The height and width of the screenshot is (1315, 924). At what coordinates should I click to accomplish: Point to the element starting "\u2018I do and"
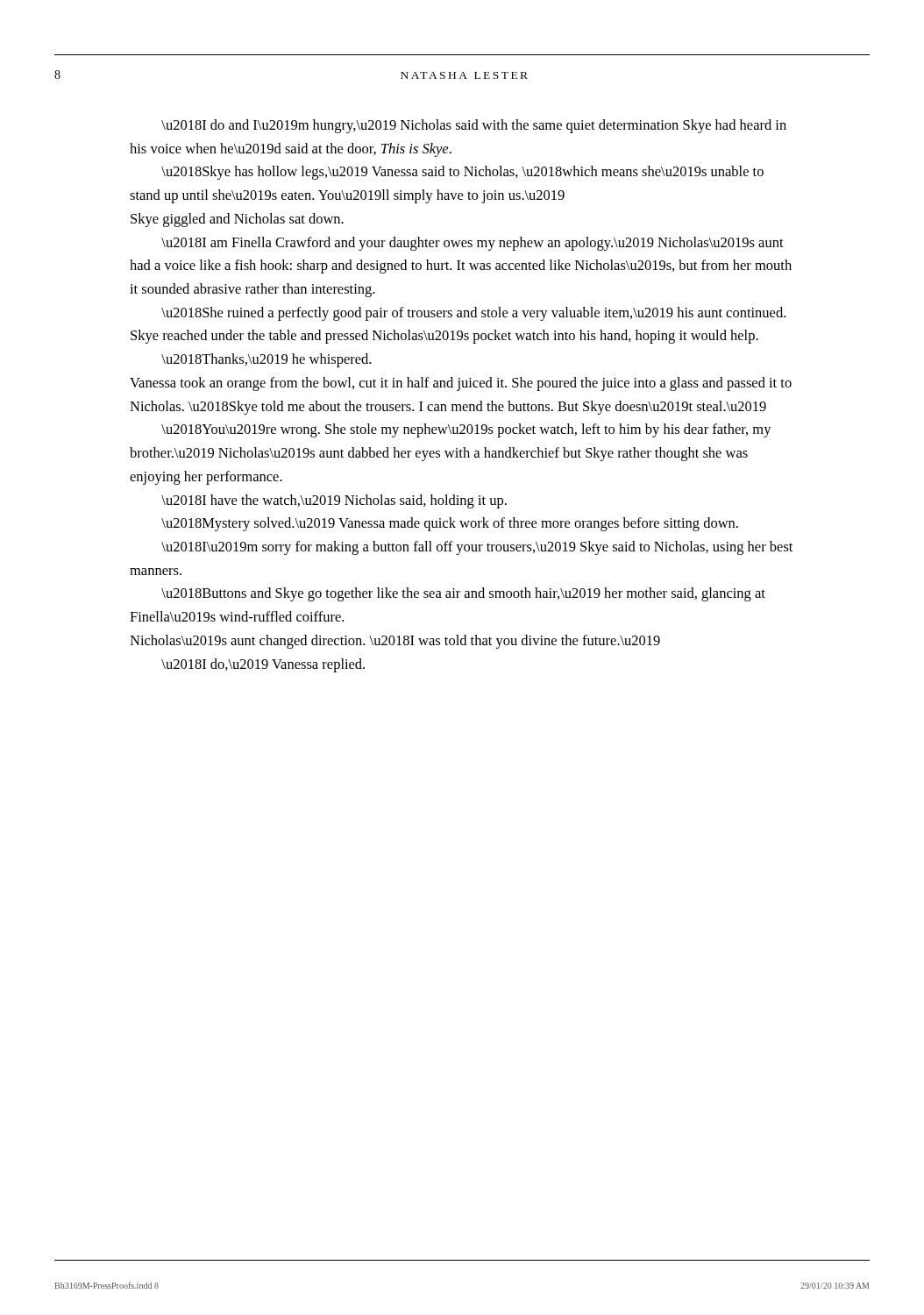[x=462, y=395]
